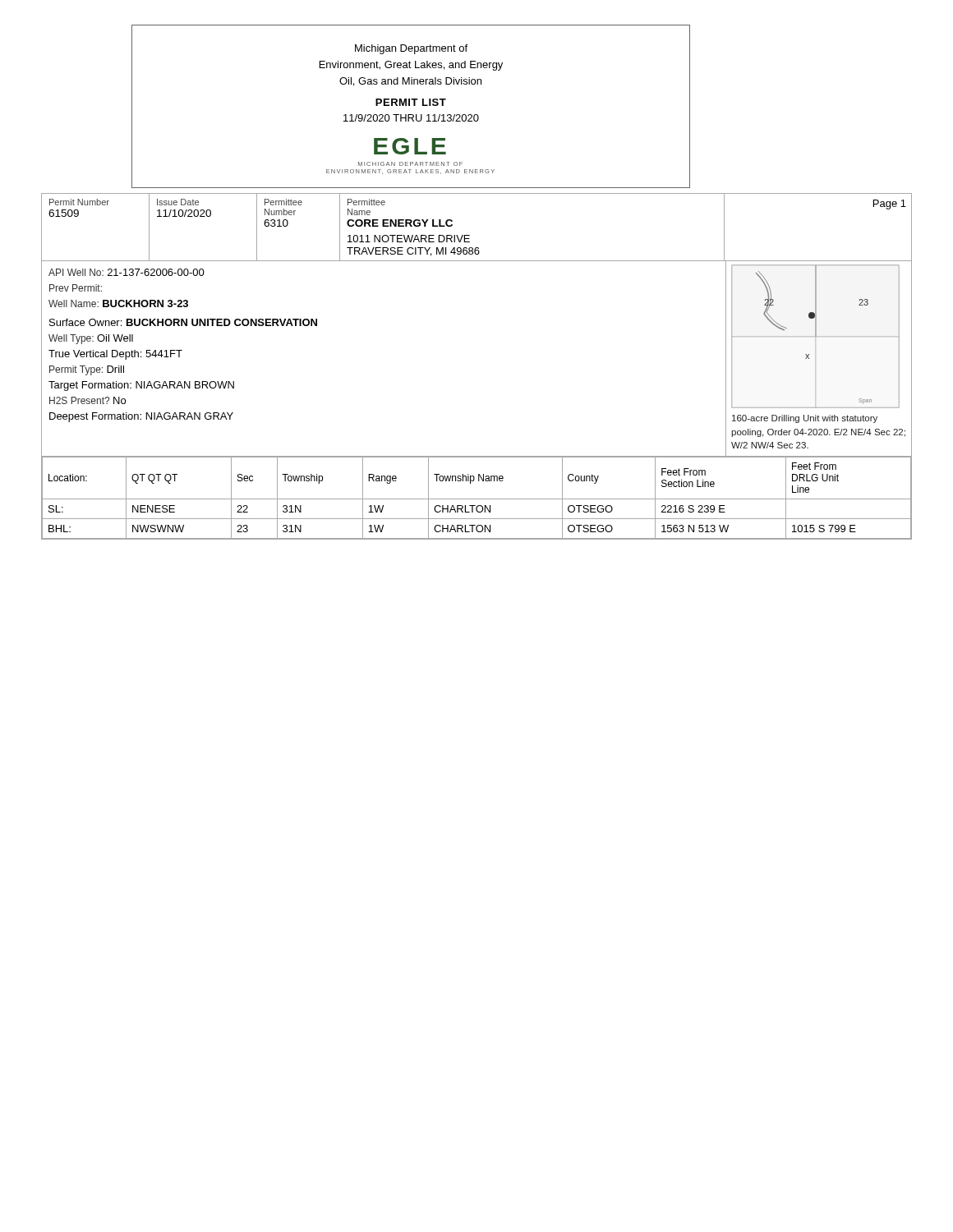Select the text with the text "Well Name: BUCKHORN 3-23"
Image resolution: width=953 pixels, height=1232 pixels.
tap(119, 303)
